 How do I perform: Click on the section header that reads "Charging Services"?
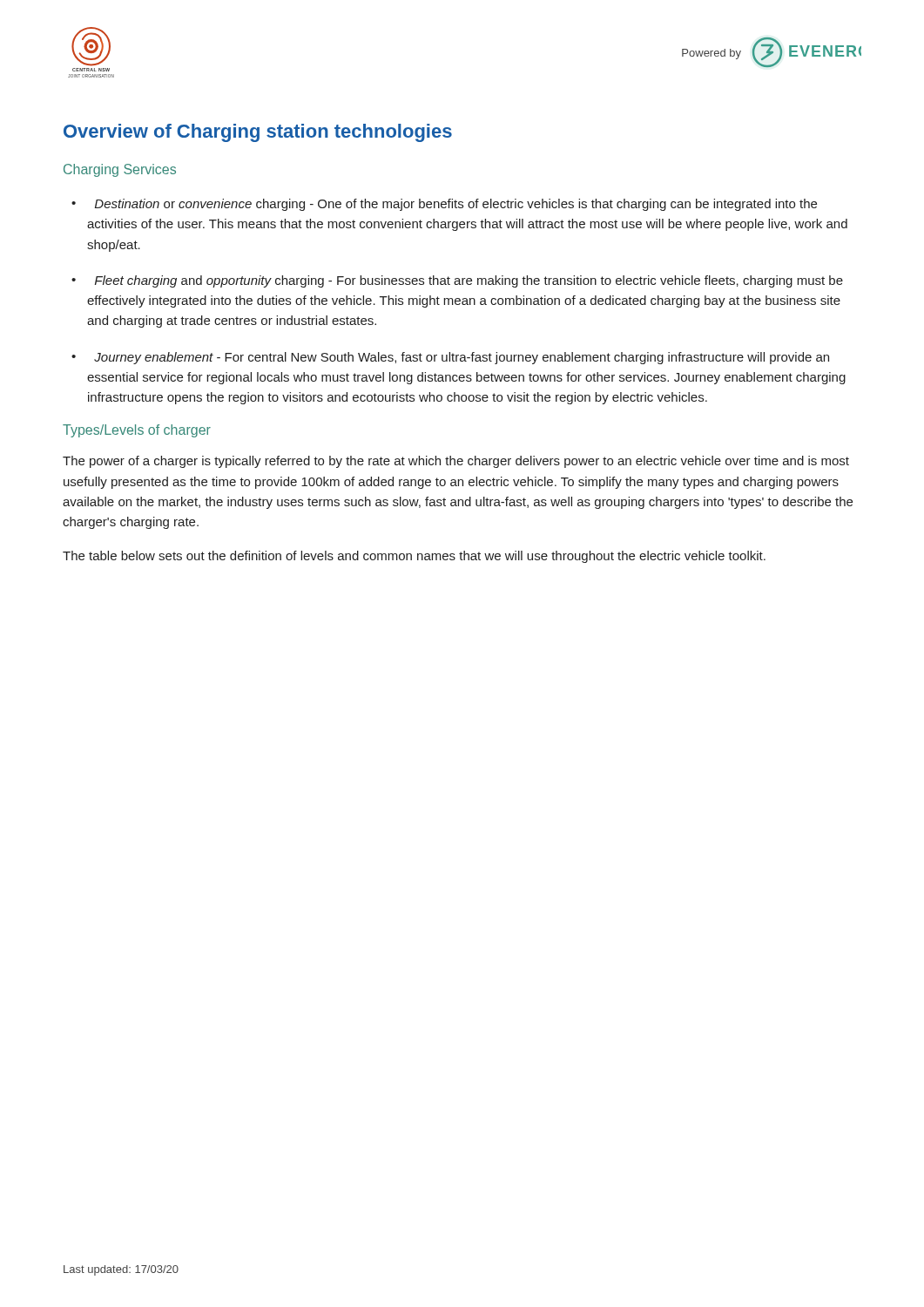[120, 170]
